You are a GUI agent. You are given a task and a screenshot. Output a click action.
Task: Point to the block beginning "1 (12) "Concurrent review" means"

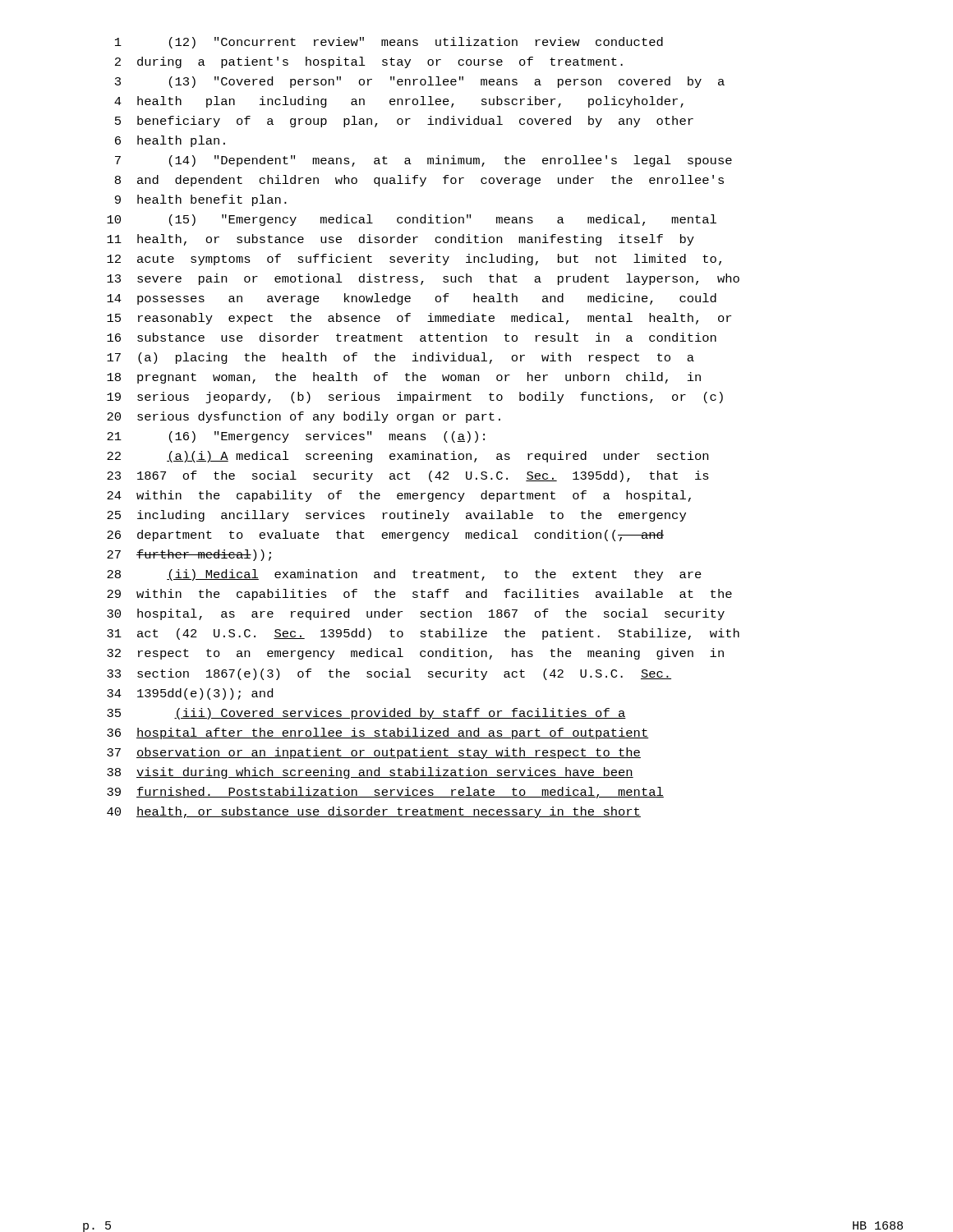click(x=493, y=53)
